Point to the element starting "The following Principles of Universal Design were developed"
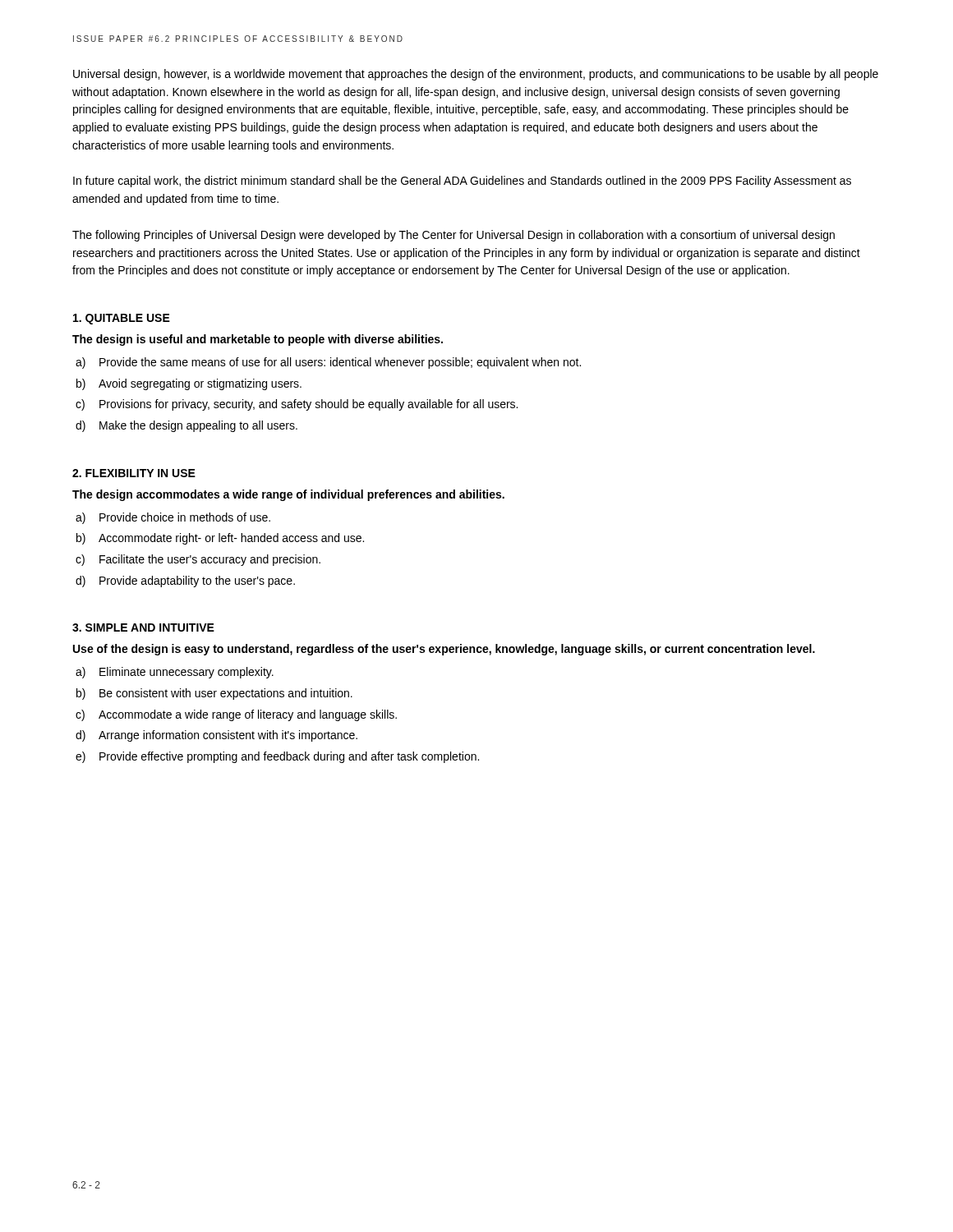 [466, 253]
